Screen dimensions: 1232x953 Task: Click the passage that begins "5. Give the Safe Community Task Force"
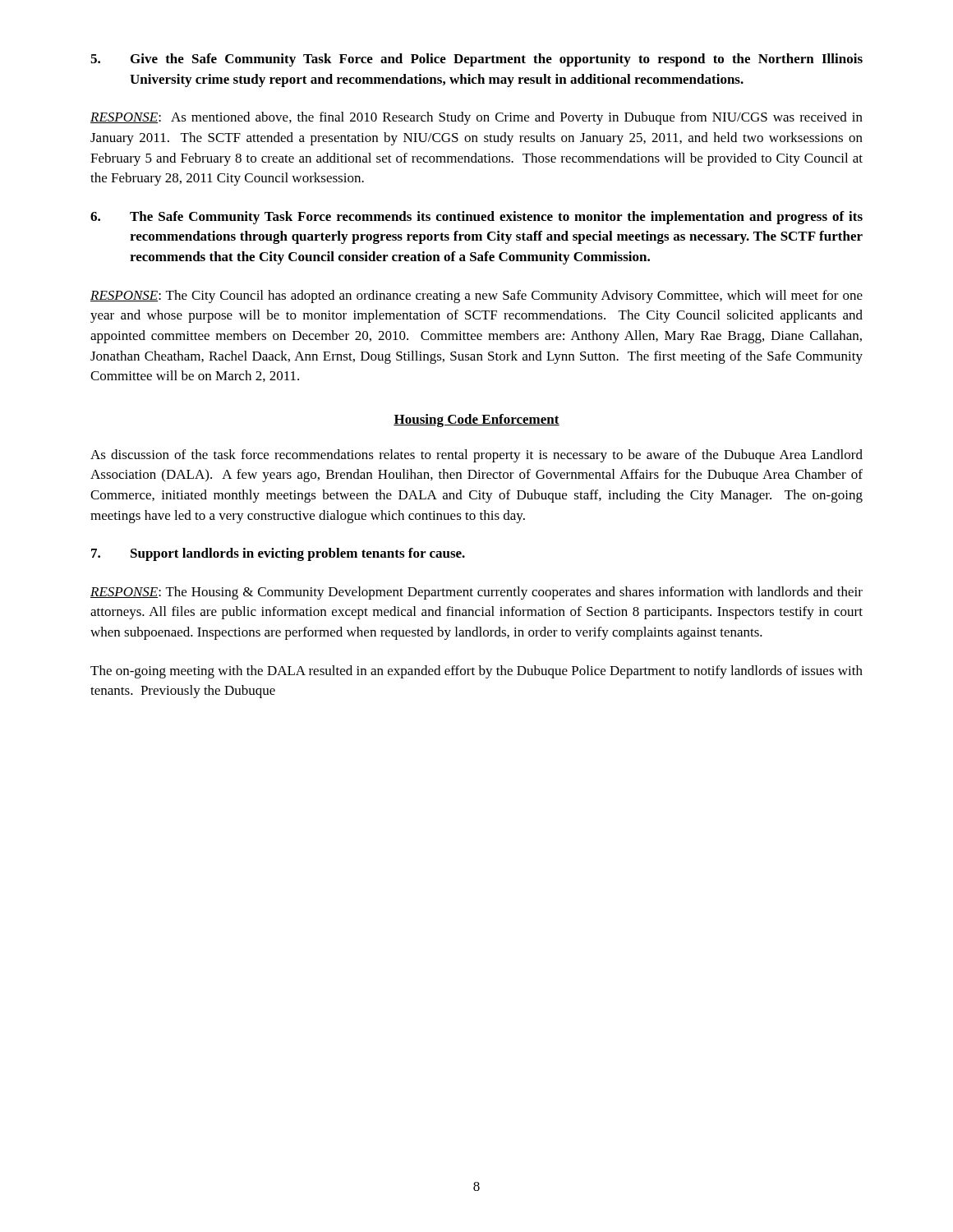tap(476, 70)
